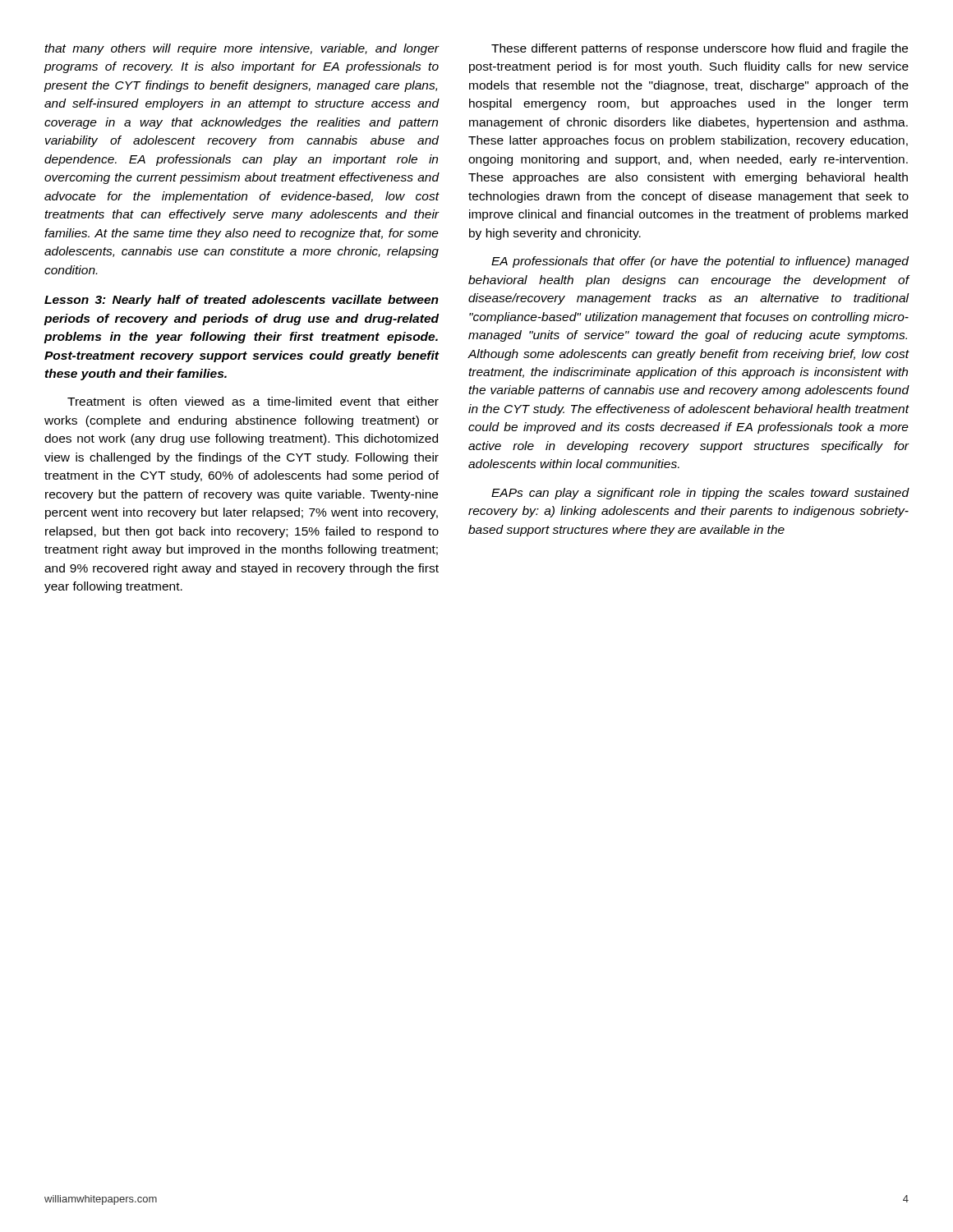Select the text block containing "EA professionals that offer (or"

688,363
